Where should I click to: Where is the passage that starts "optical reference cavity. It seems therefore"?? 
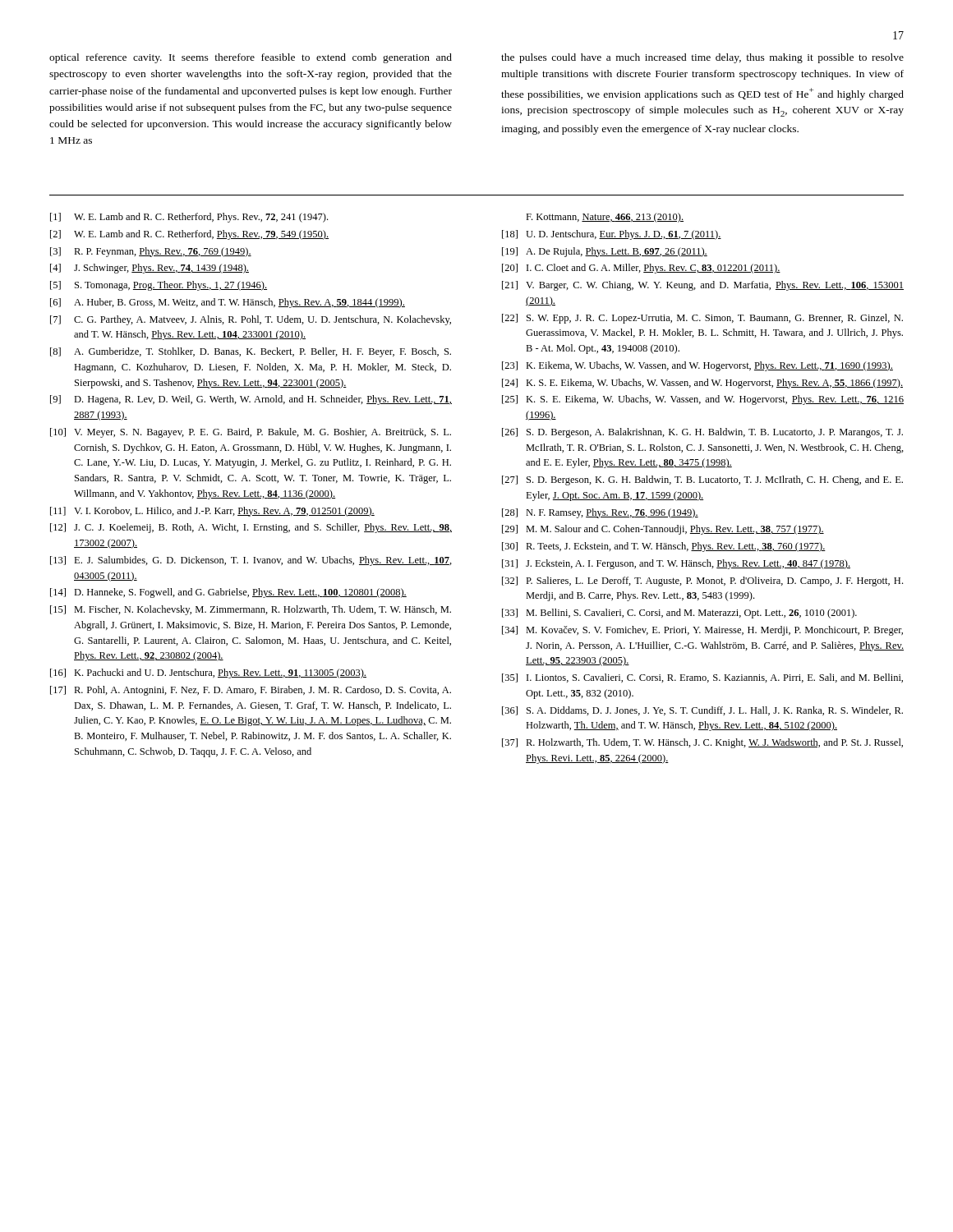tap(251, 99)
